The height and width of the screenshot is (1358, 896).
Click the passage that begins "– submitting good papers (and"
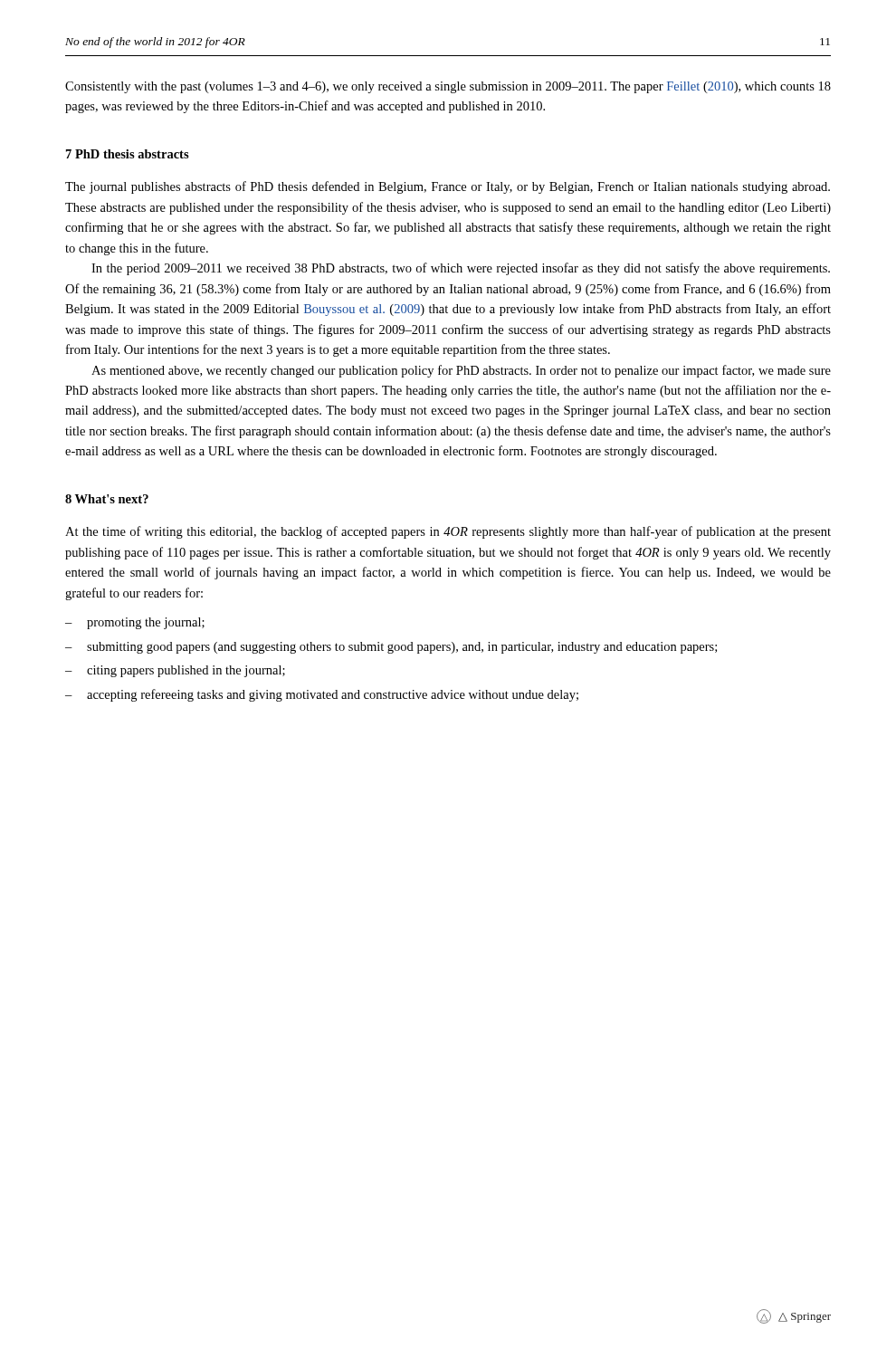(x=448, y=646)
